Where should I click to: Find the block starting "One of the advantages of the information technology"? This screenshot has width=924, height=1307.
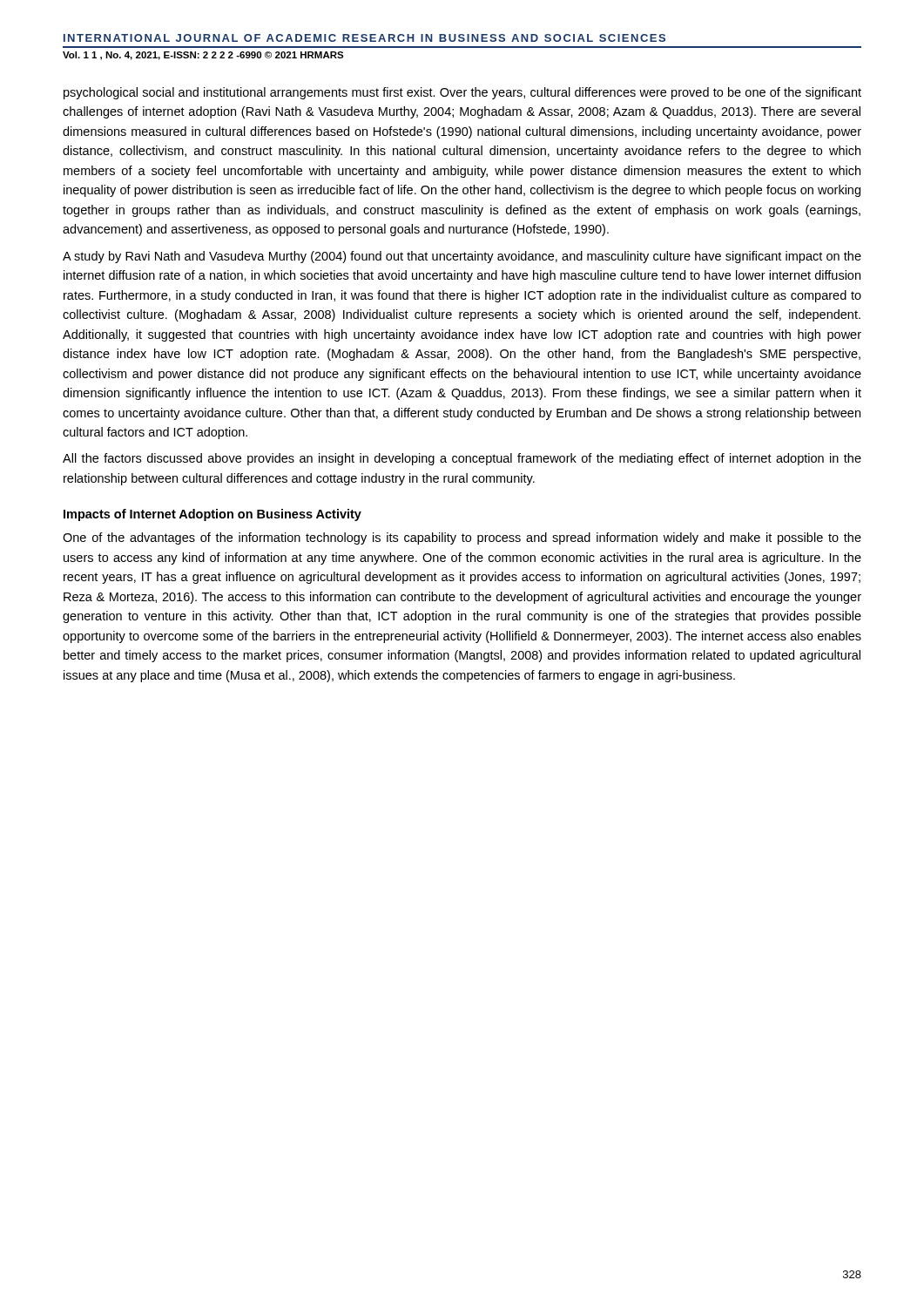[x=462, y=607]
